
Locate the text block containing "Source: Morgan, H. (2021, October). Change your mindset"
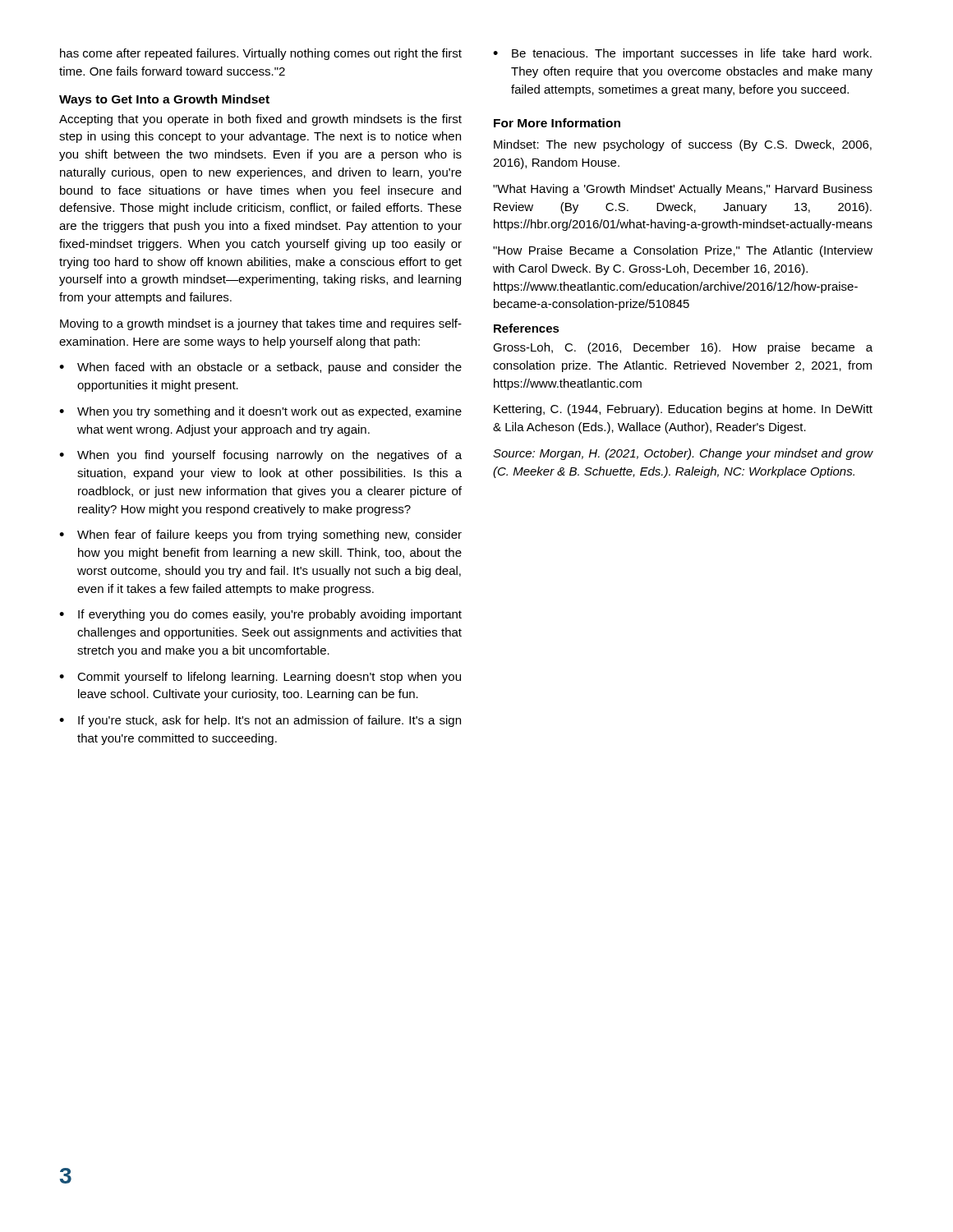tap(683, 462)
